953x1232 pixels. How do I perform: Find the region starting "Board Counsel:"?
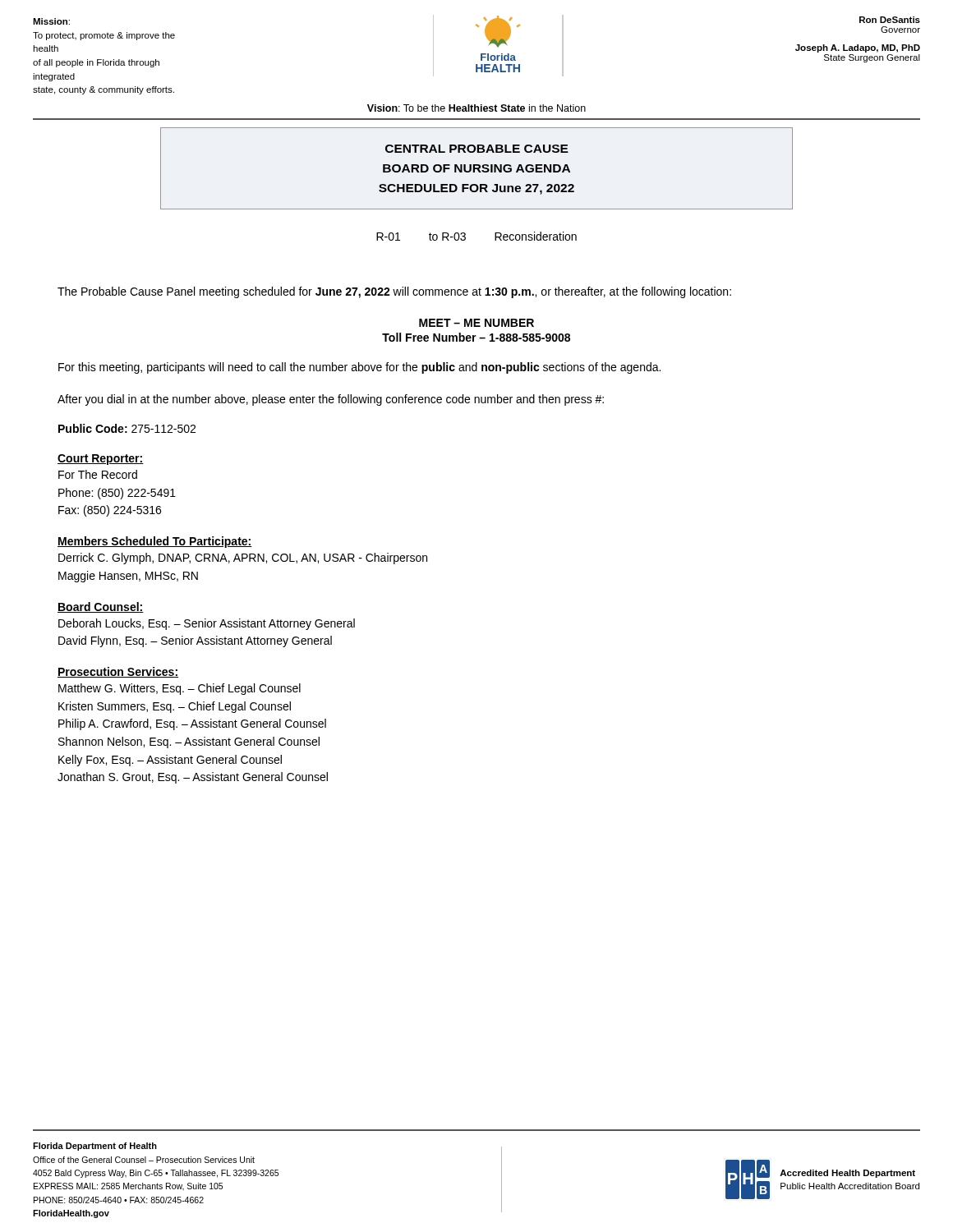[x=100, y=607]
